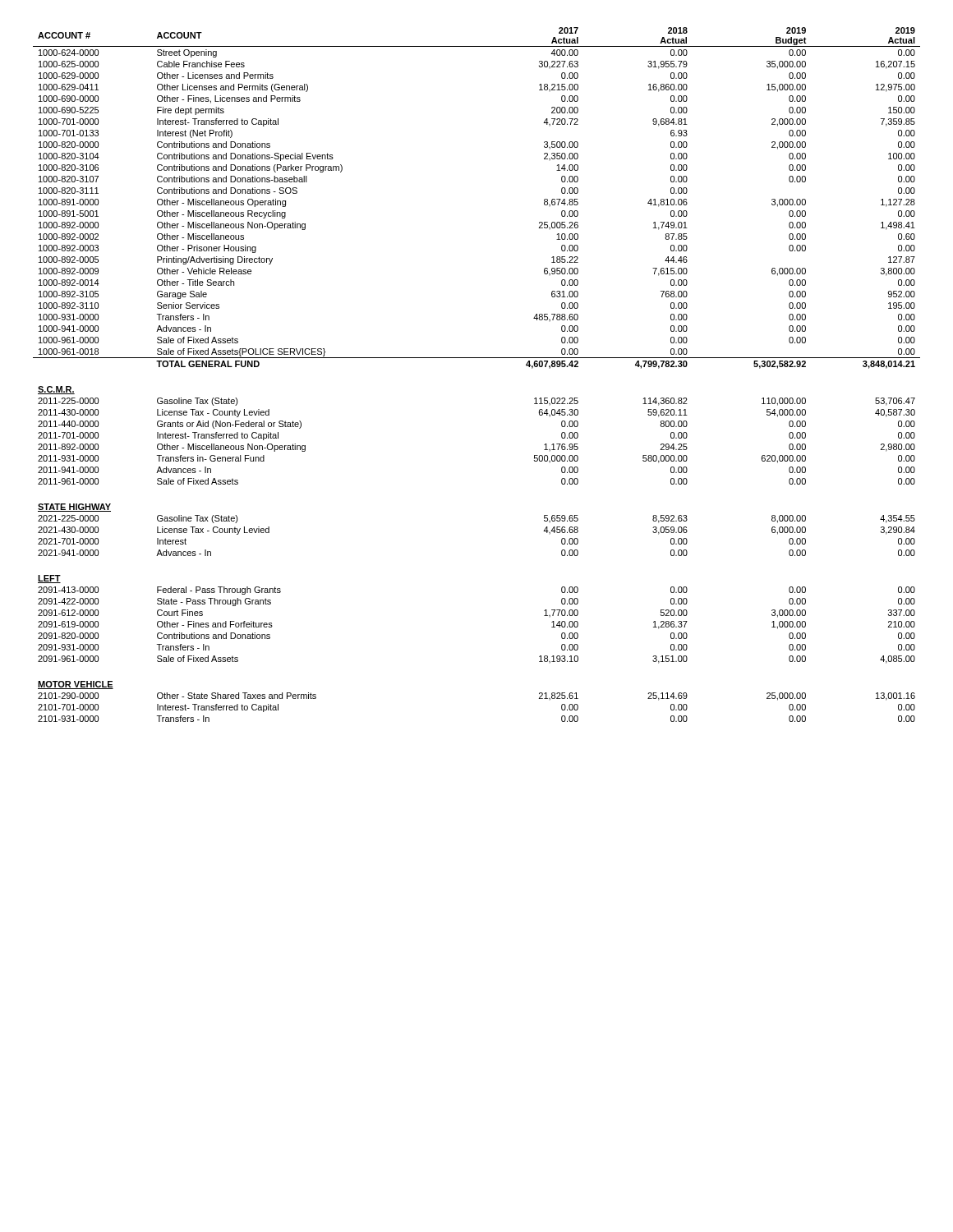Select the table that reads "Other Licenses and Permits"
This screenshot has width=953, height=1232.
tap(476, 375)
